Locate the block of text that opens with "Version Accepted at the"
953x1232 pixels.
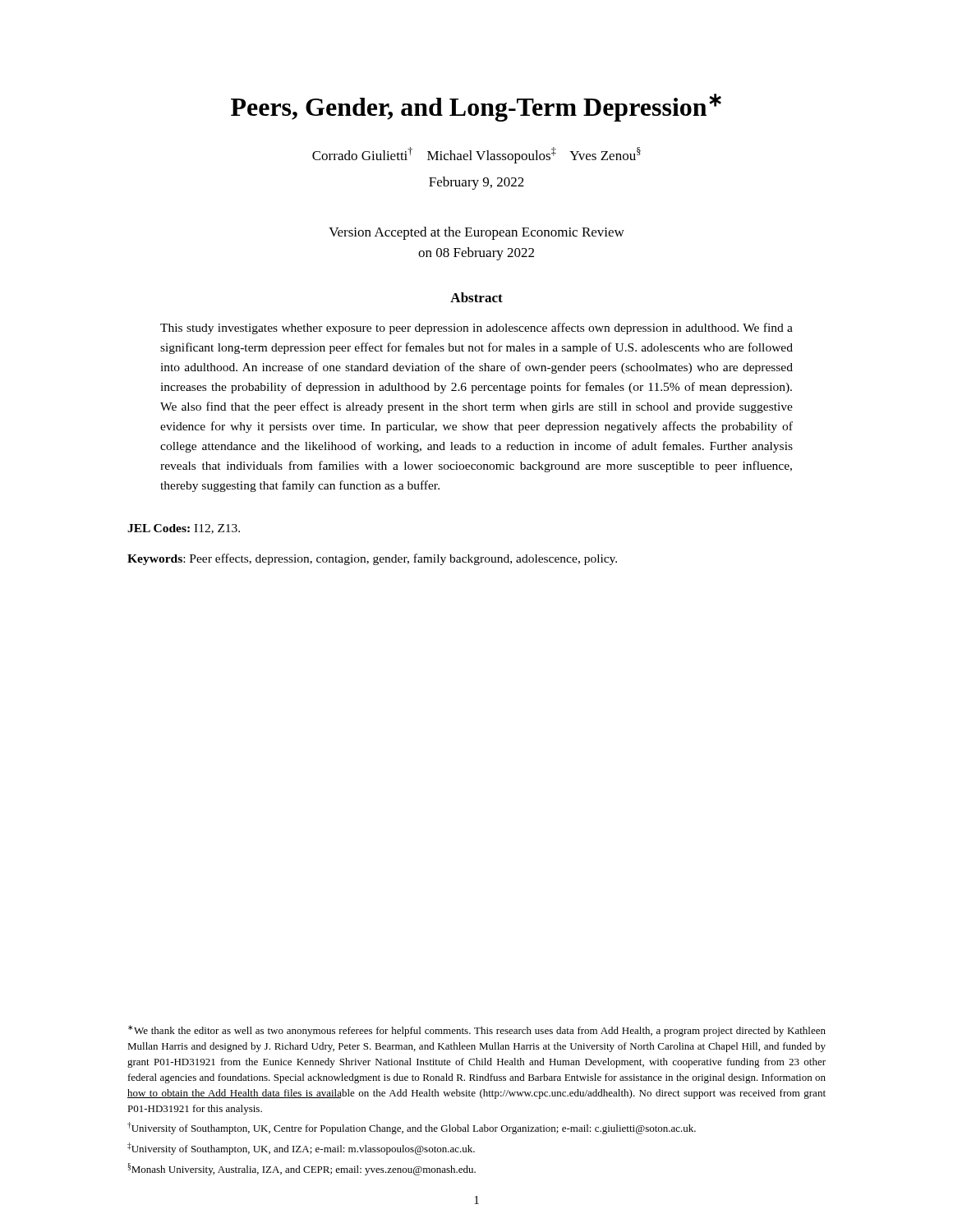[476, 242]
